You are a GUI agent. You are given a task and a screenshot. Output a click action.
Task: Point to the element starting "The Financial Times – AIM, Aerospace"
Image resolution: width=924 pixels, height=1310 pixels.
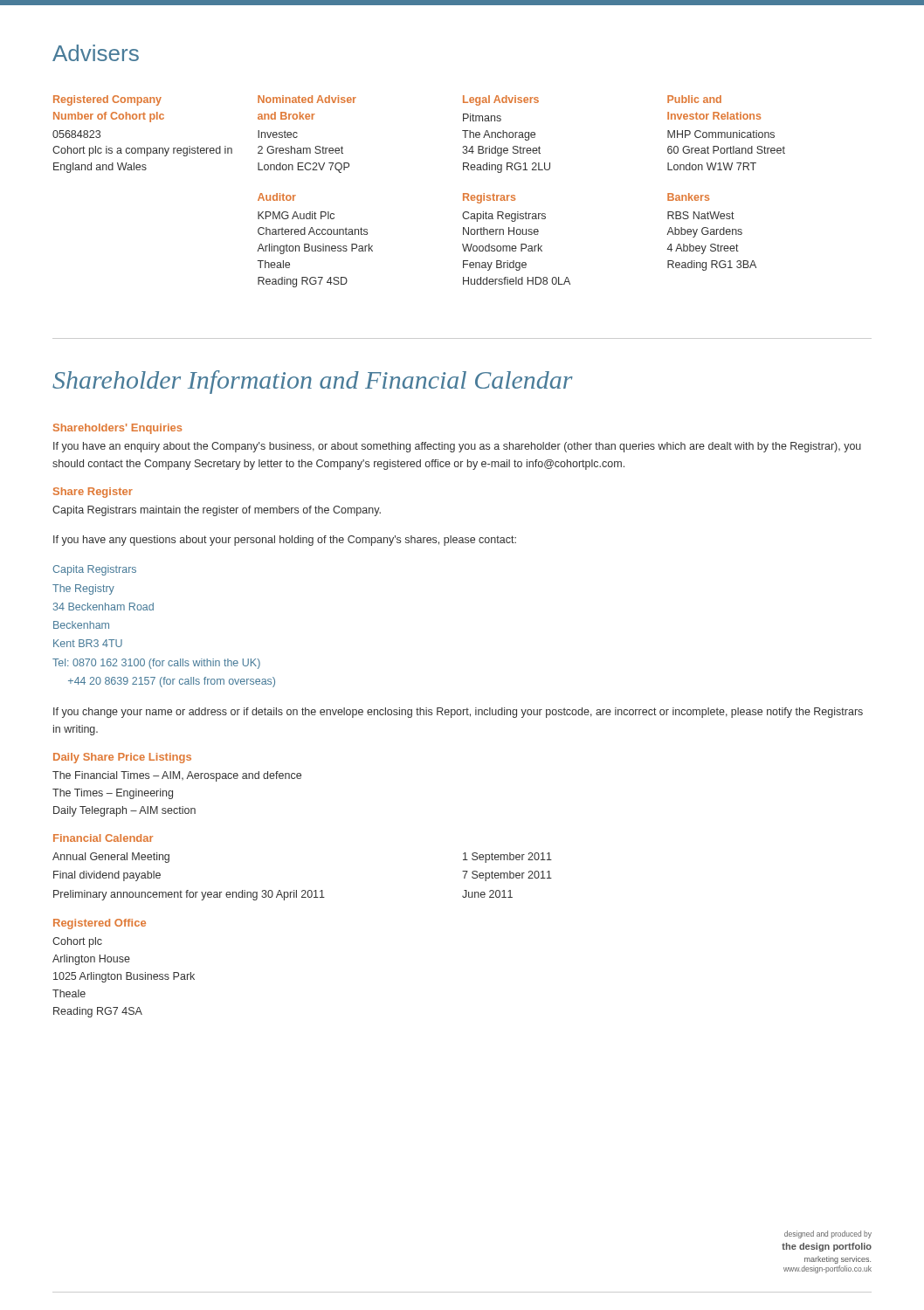click(177, 776)
